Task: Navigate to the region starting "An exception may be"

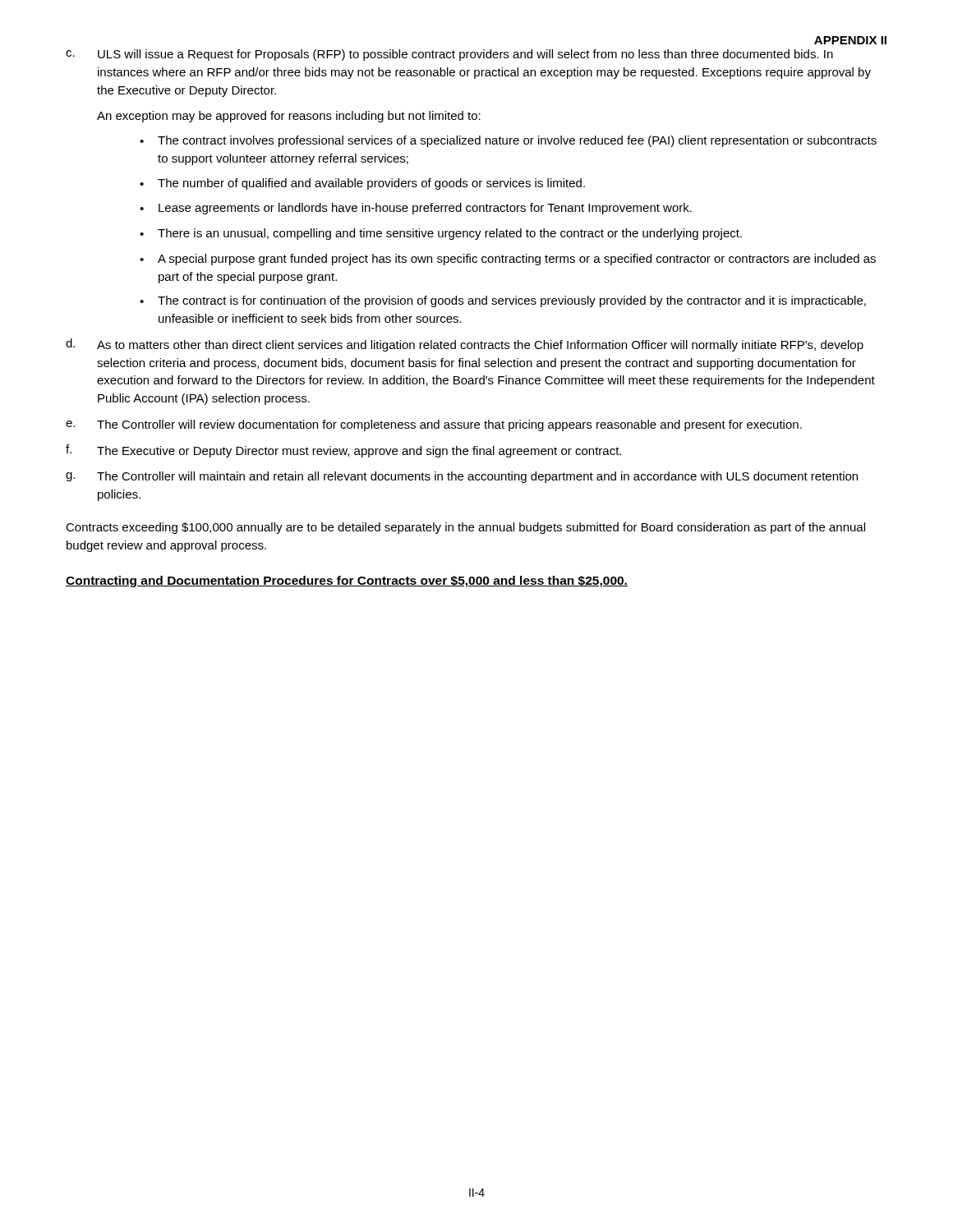Action: 289,116
